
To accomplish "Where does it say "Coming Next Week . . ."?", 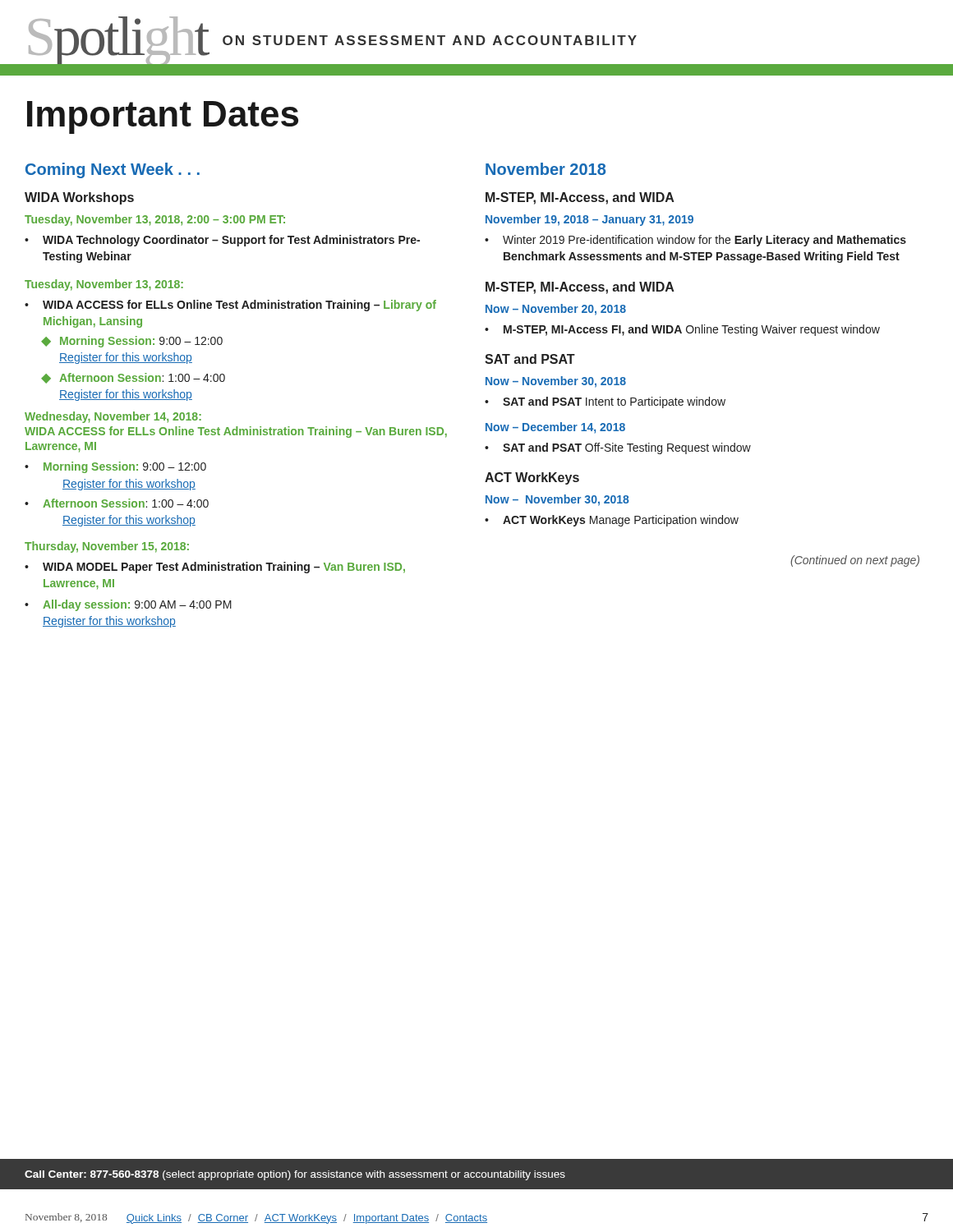I will tap(113, 169).
